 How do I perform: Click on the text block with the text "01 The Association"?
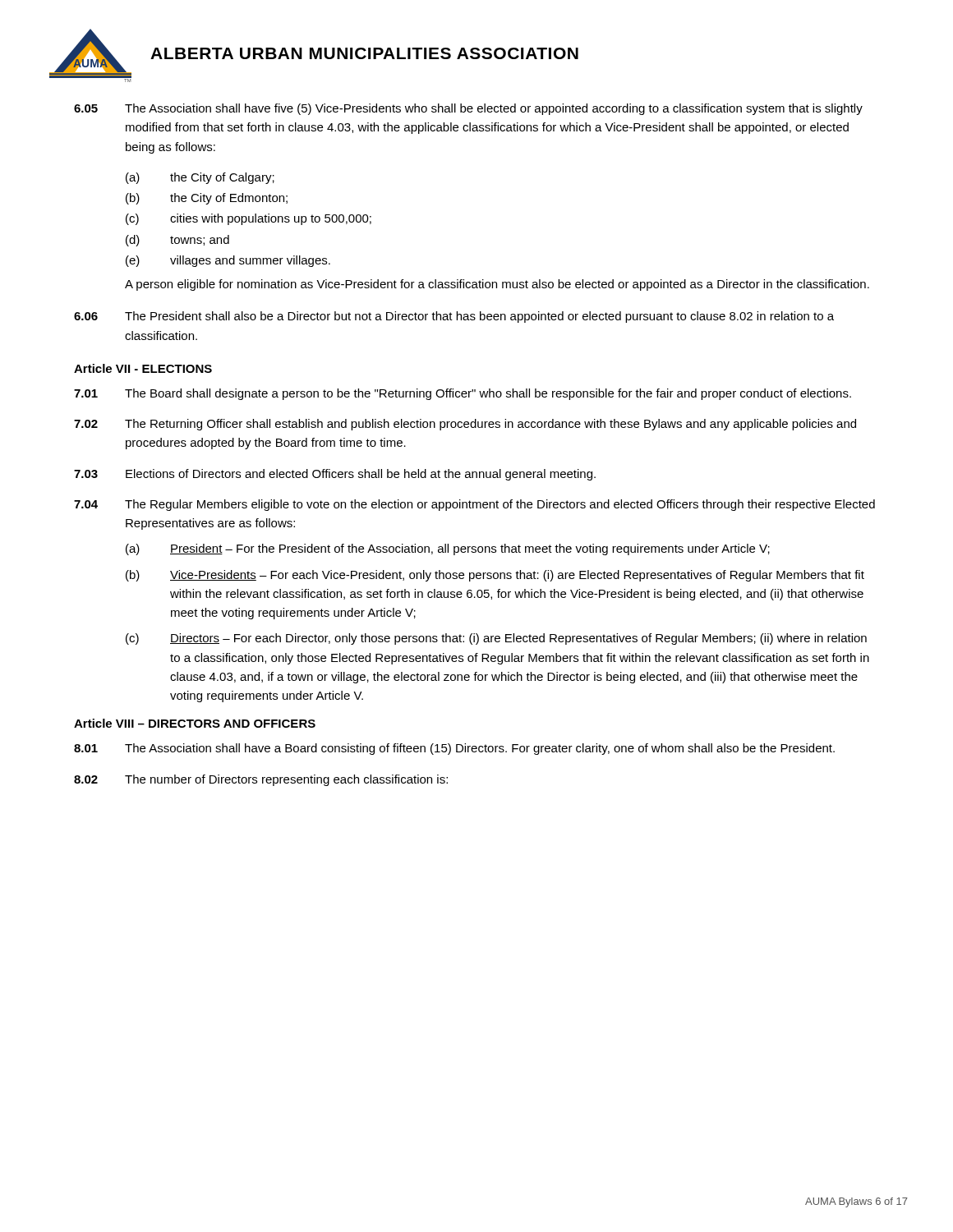coord(476,748)
